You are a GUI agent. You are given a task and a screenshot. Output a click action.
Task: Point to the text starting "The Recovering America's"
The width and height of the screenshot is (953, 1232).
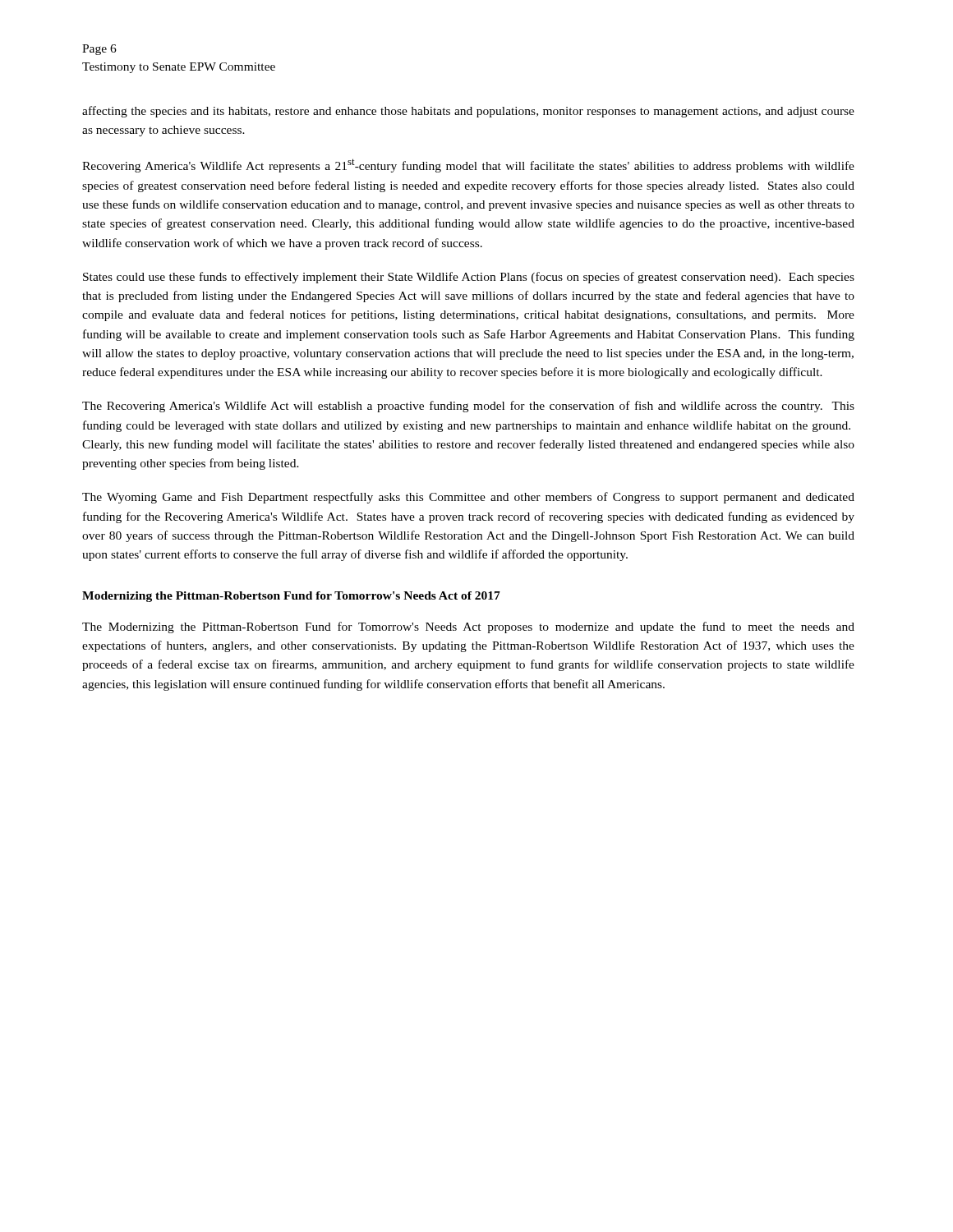[x=468, y=434]
